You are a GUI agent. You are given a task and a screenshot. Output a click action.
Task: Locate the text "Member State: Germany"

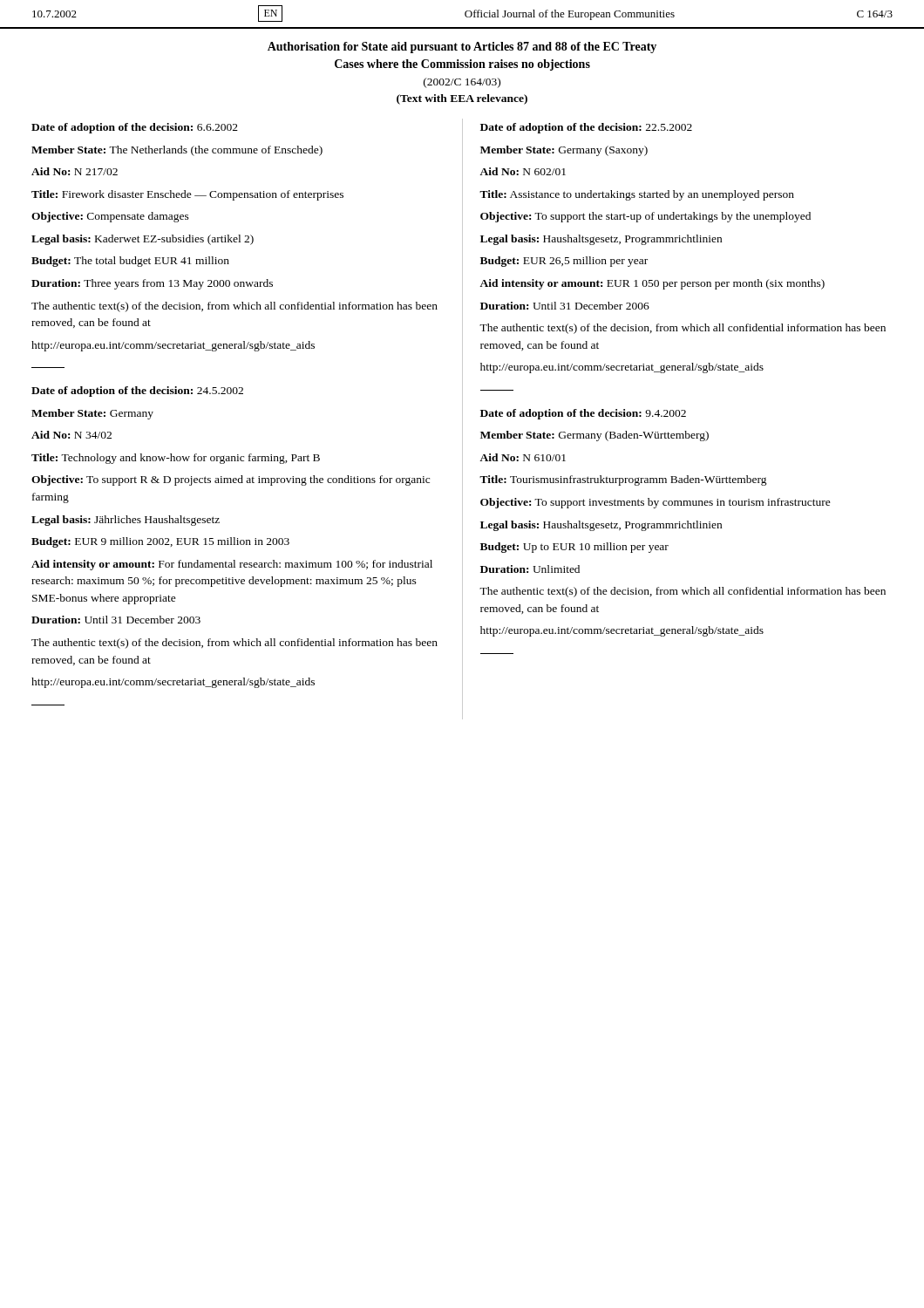(x=92, y=413)
